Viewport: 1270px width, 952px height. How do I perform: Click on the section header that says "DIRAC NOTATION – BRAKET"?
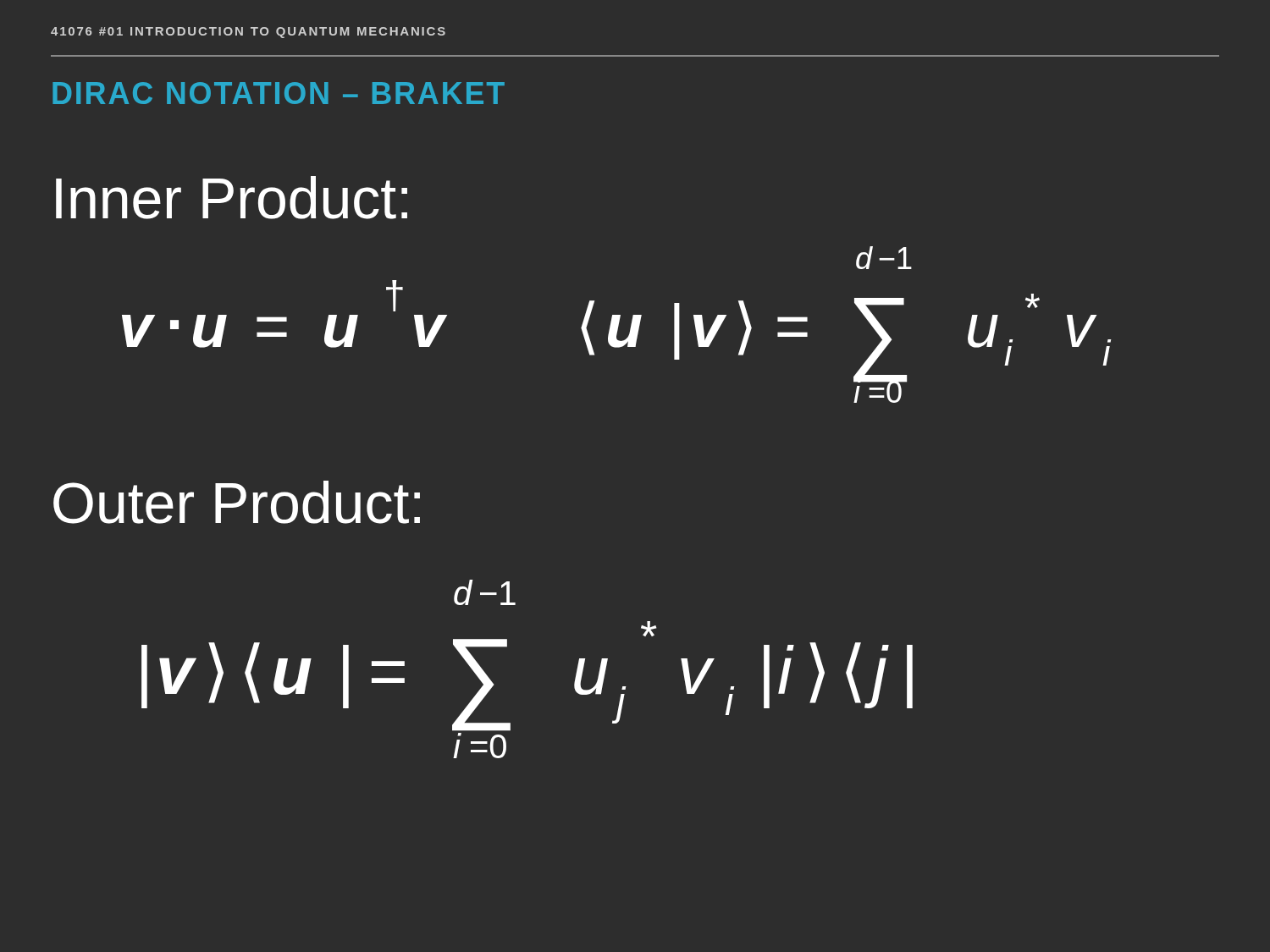tap(279, 93)
